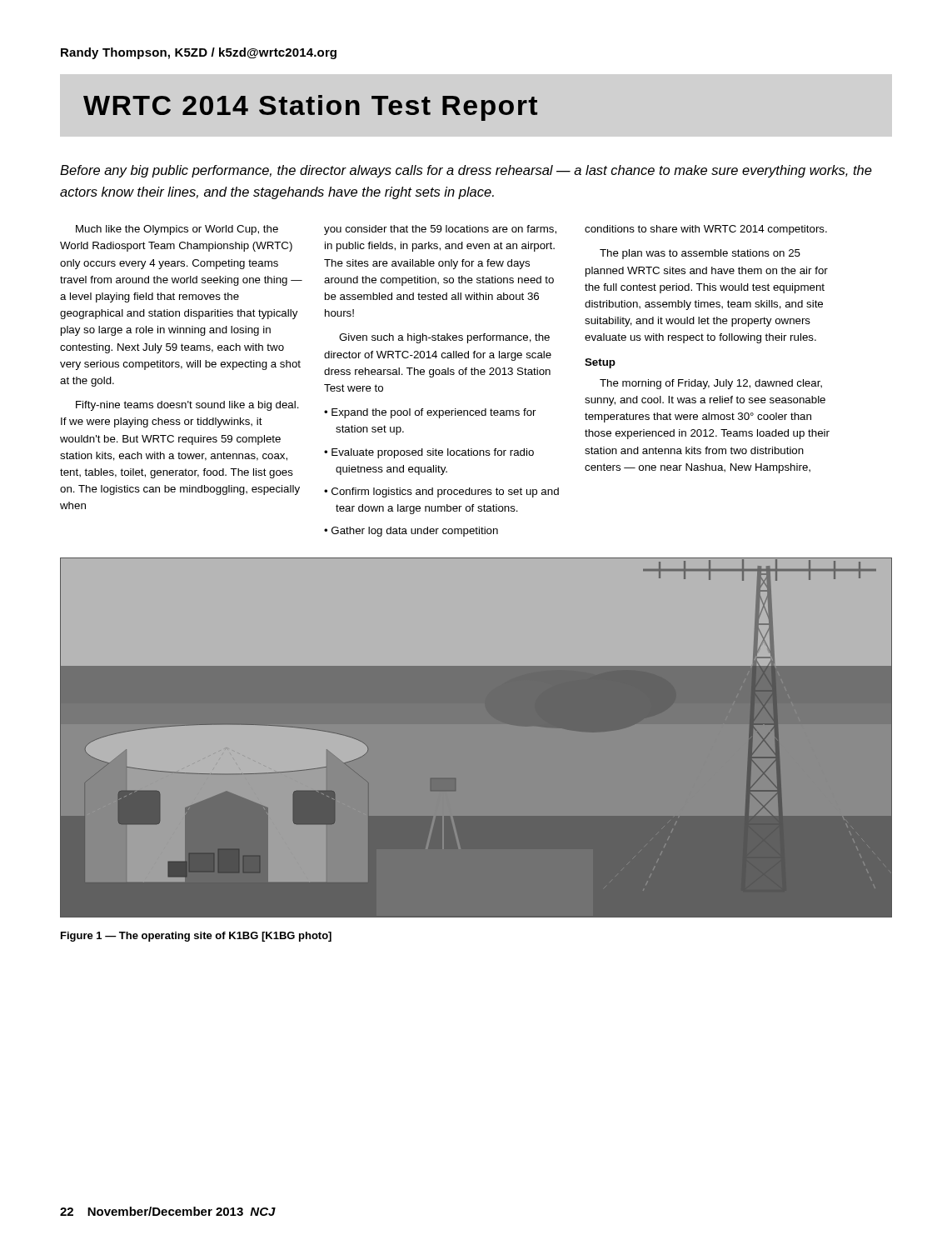952x1250 pixels.
Task: Locate the block of text that opens with "conditions to share with"
Action: (x=713, y=348)
